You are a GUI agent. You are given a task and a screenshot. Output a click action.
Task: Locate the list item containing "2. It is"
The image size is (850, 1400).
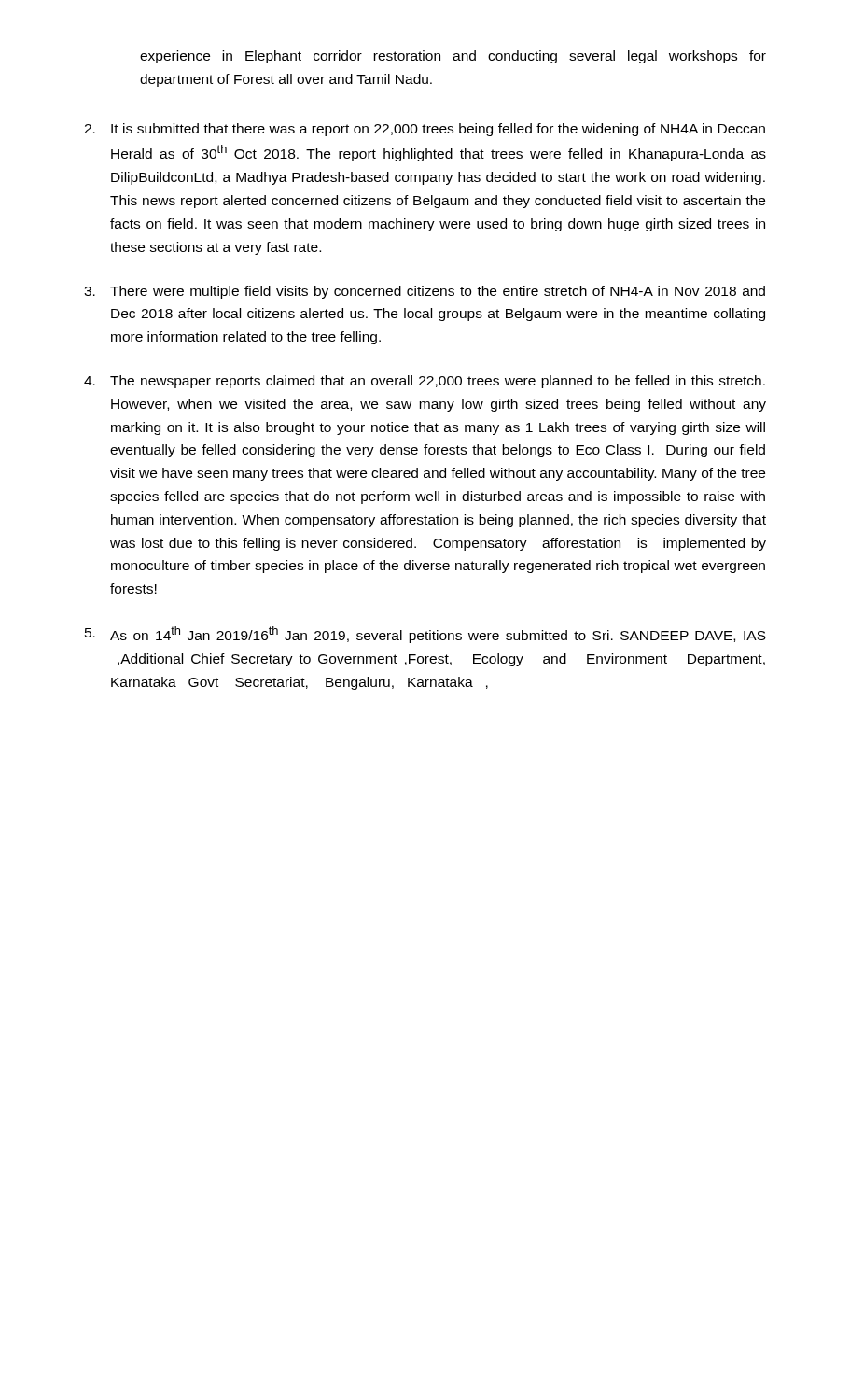pyautogui.click(x=425, y=188)
